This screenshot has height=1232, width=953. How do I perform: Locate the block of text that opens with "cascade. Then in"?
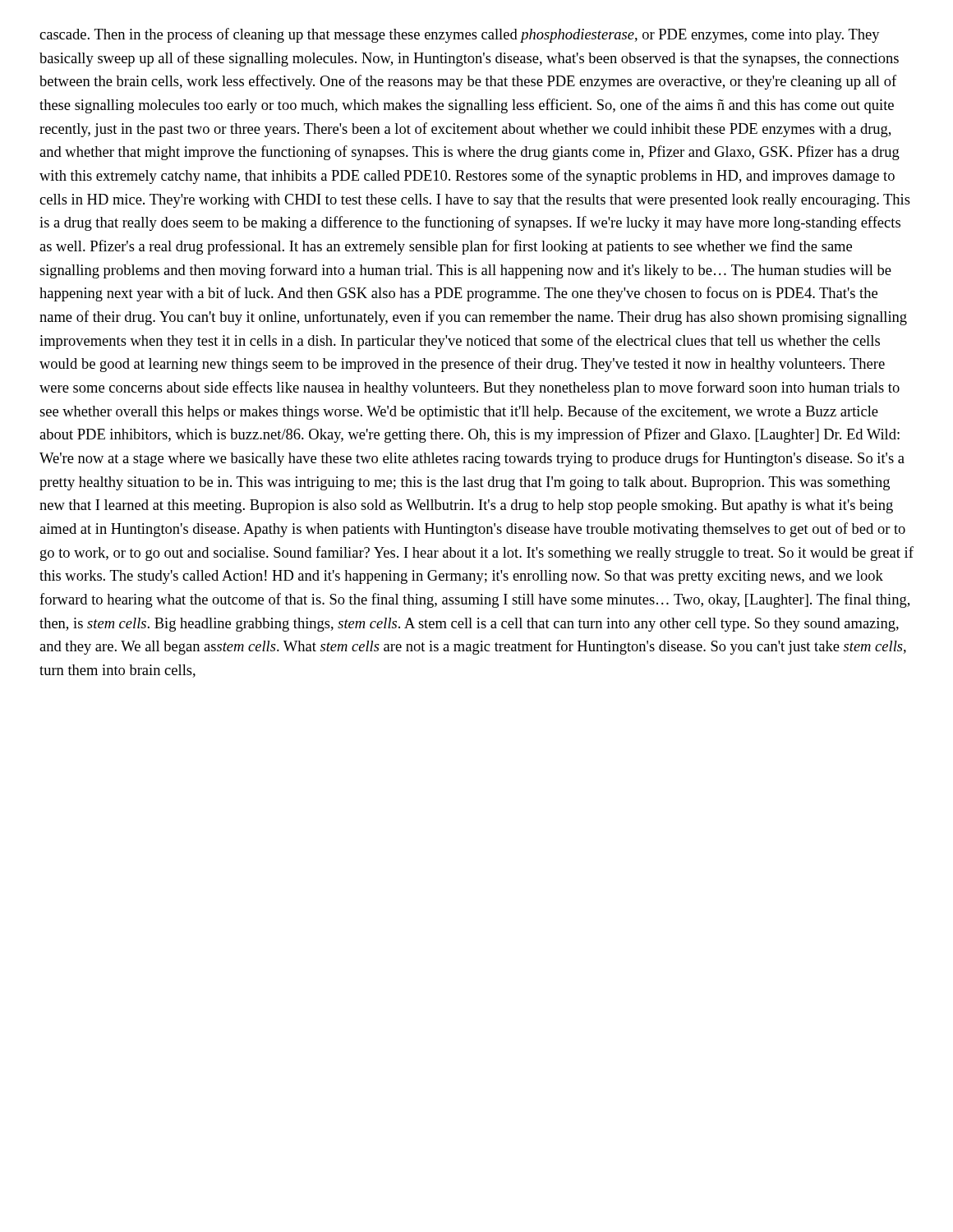pos(476,353)
